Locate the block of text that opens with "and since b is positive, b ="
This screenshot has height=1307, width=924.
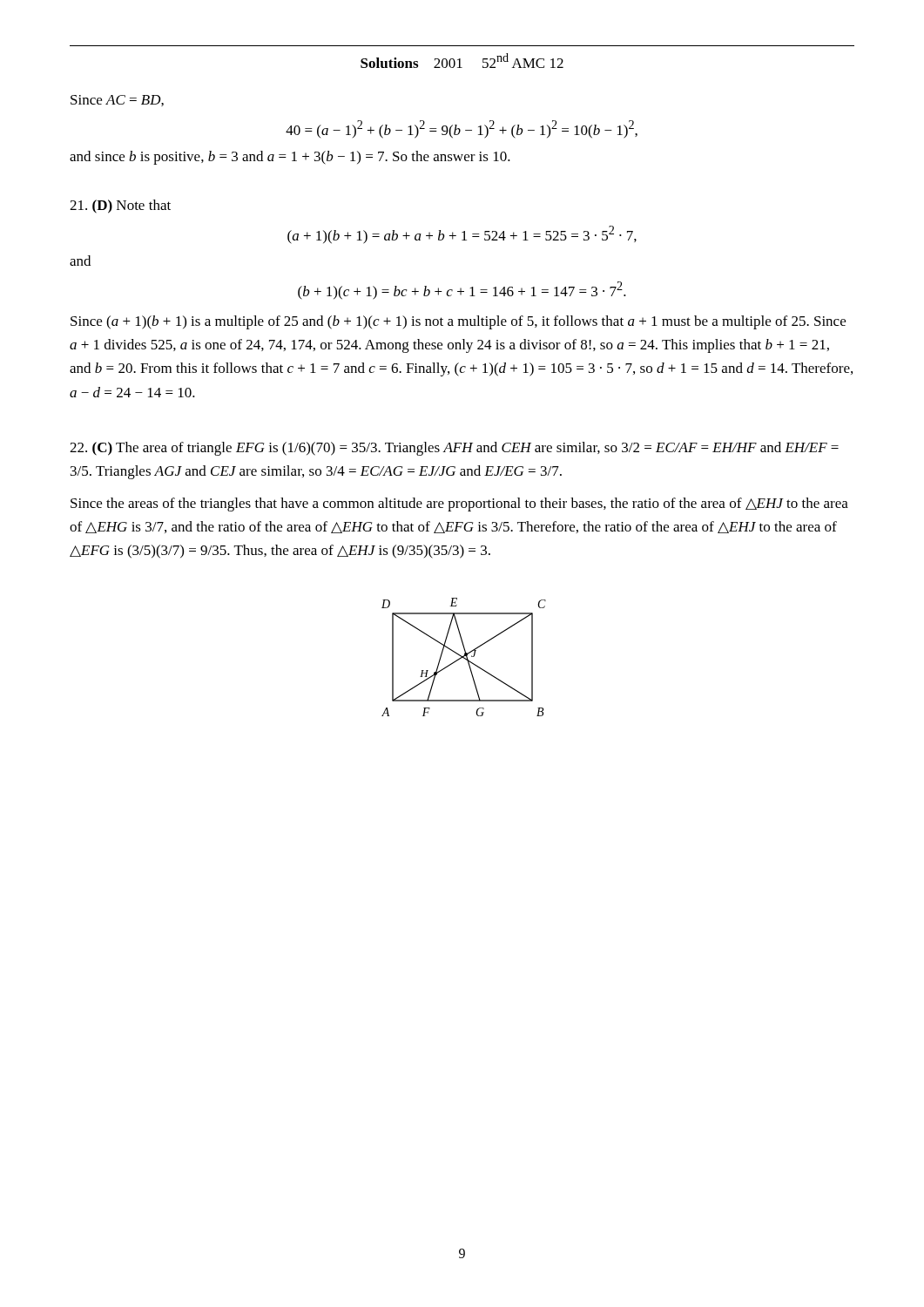(290, 156)
